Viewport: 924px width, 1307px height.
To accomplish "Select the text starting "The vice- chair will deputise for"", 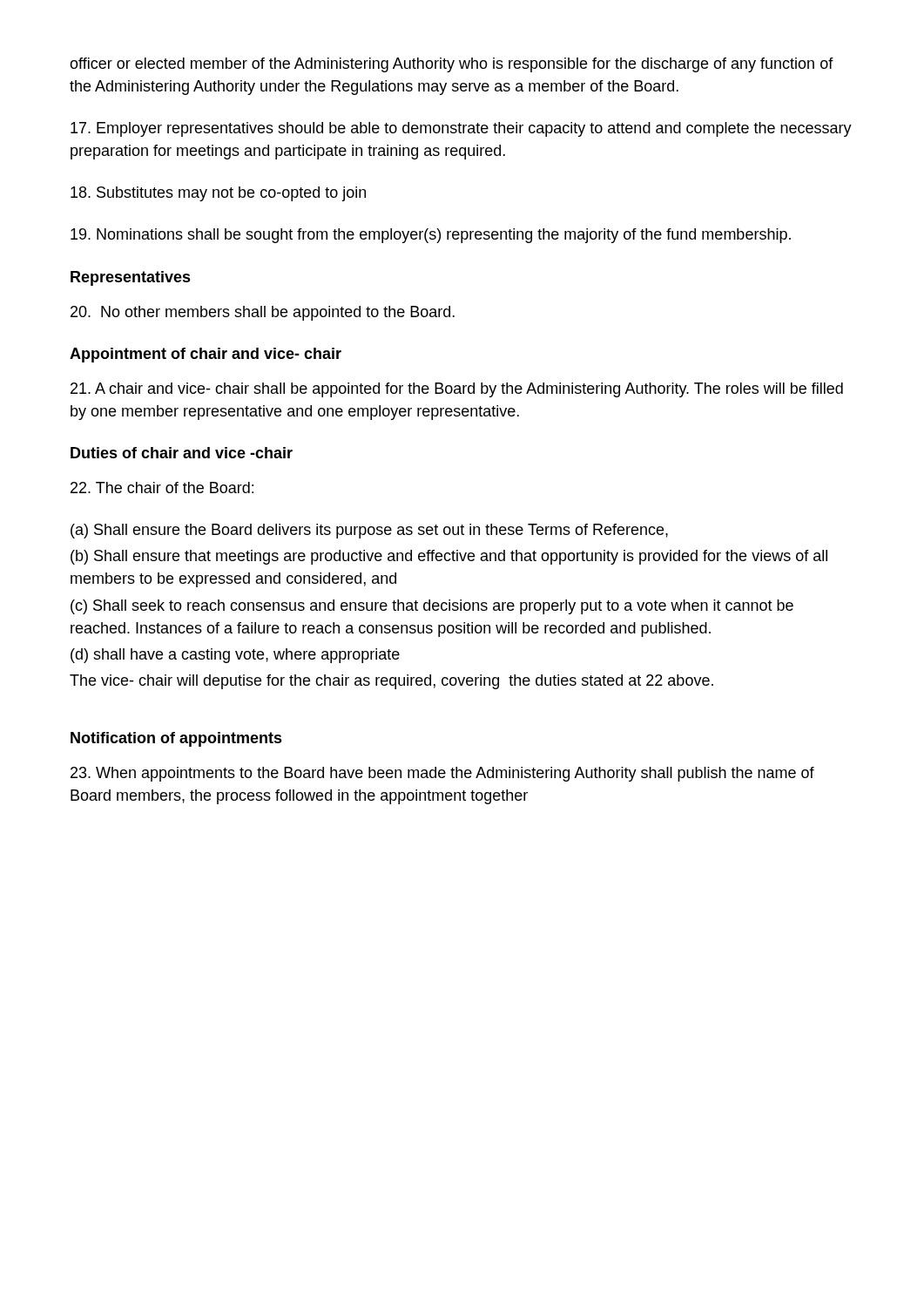I will [x=392, y=680].
